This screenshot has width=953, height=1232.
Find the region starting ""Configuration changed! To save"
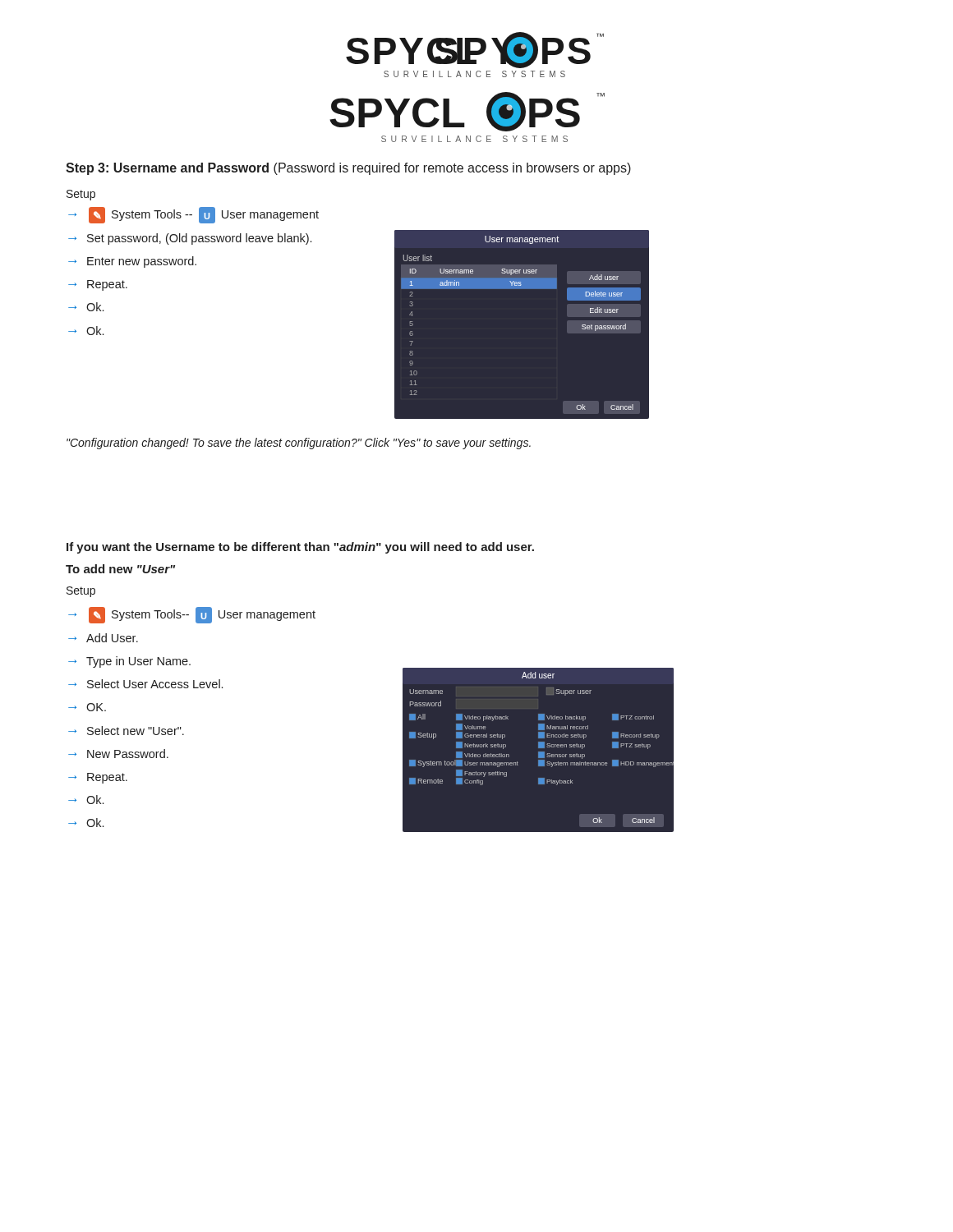(299, 443)
